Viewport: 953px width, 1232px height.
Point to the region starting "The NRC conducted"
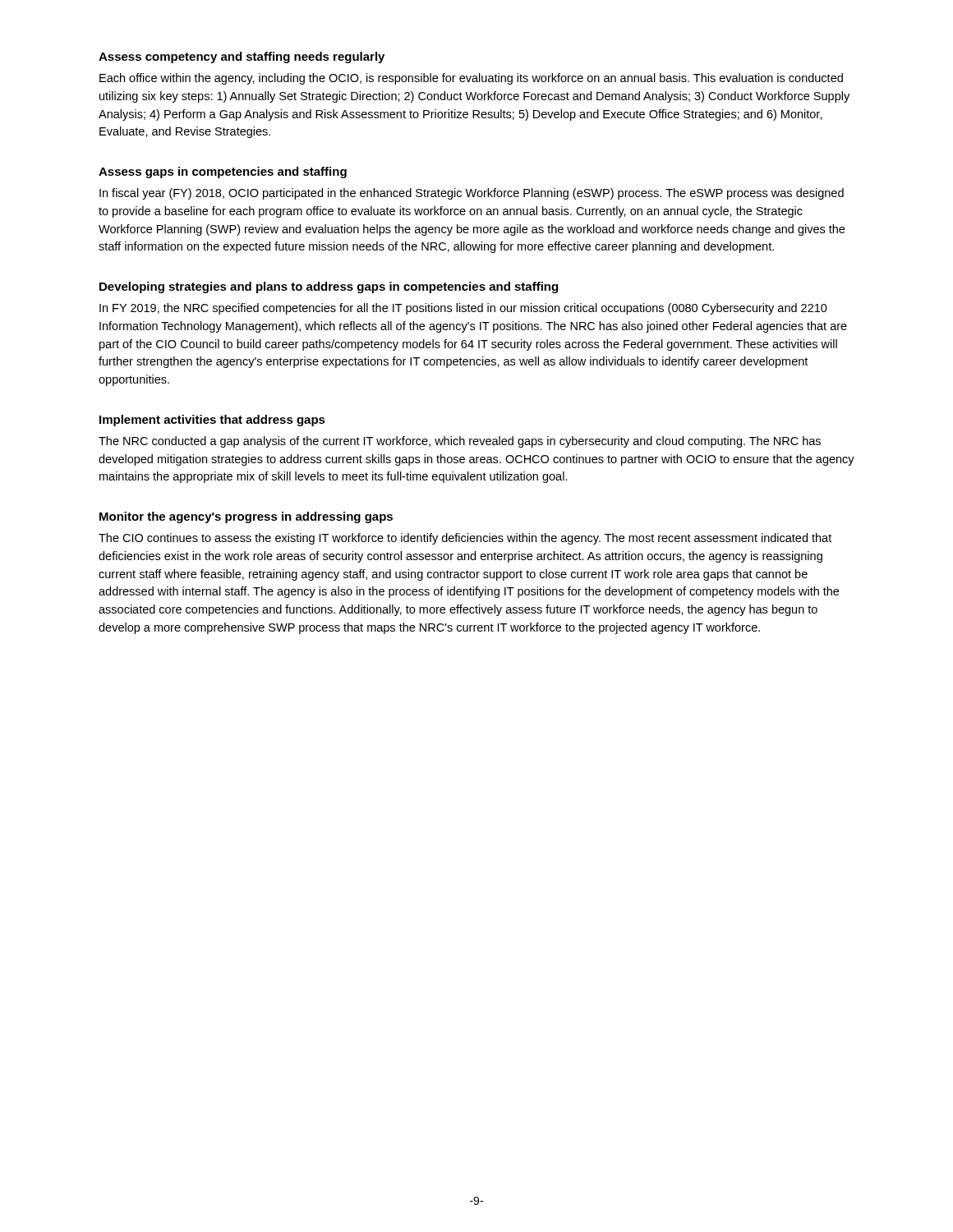(x=476, y=459)
